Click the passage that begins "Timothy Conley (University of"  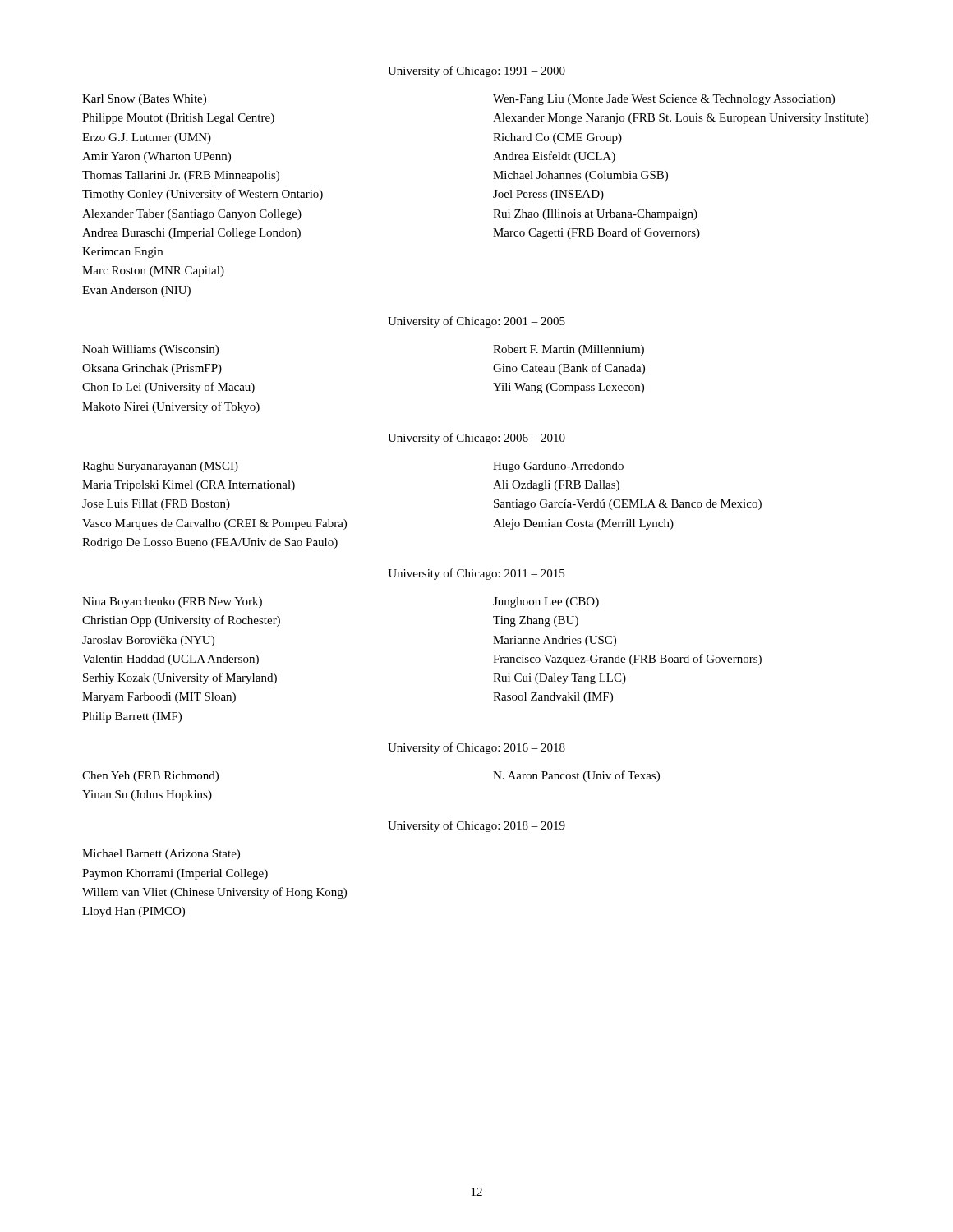point(203,194)
